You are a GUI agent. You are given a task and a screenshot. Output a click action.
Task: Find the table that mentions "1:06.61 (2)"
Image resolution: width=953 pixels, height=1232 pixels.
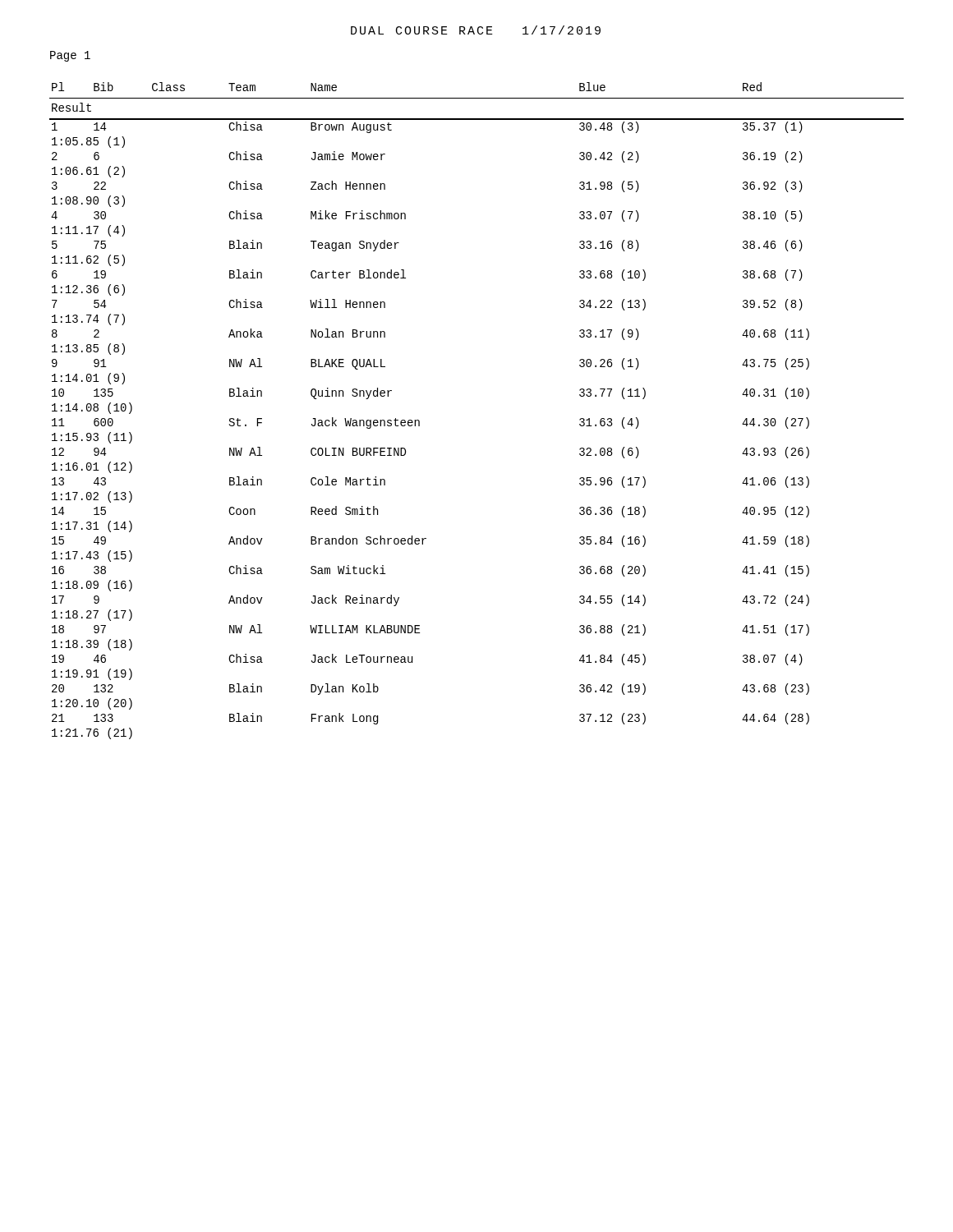coord(476,409)
